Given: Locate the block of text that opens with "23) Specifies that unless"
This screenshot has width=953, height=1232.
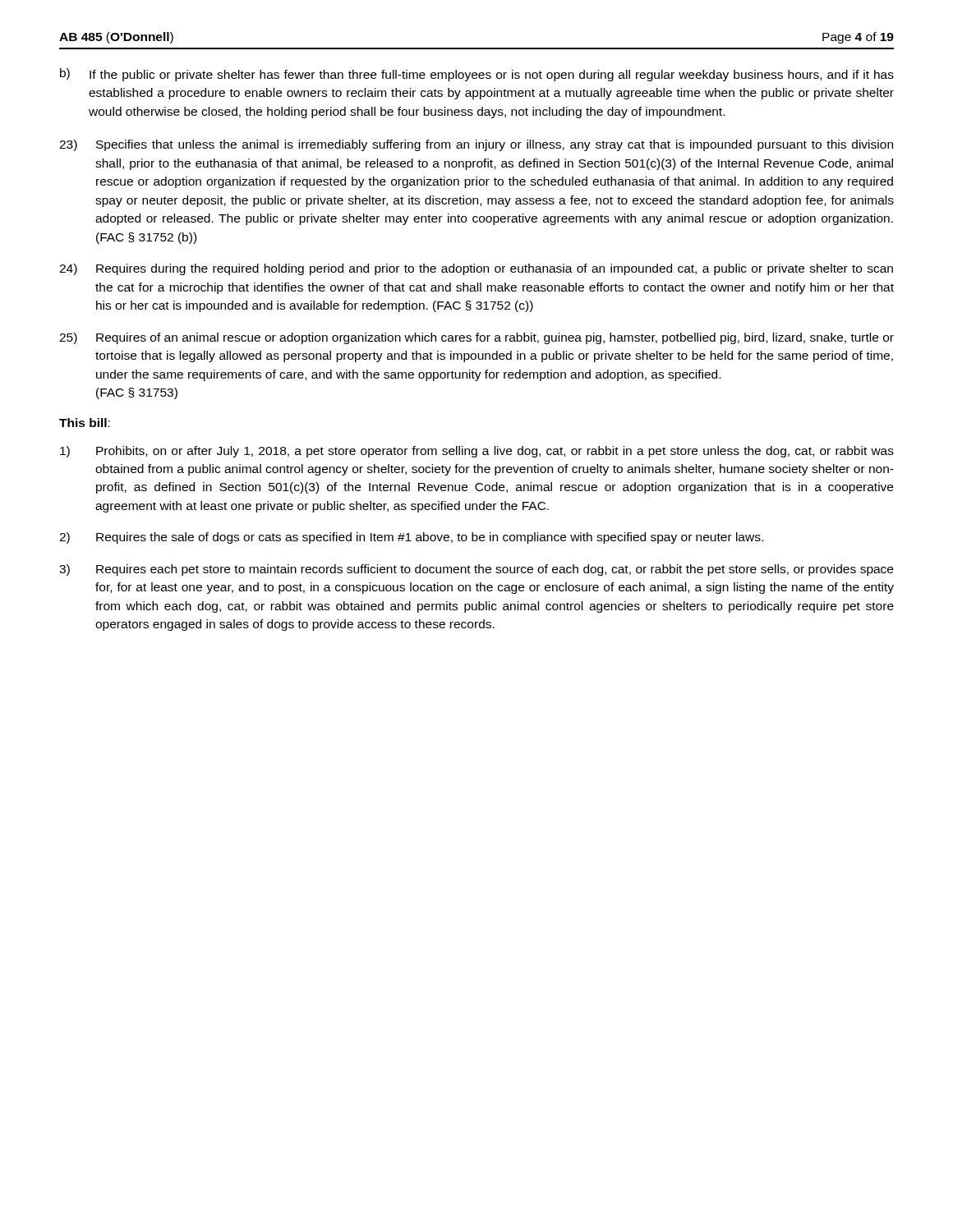Looking at the screenshot, I should click(x=476, y=191).
